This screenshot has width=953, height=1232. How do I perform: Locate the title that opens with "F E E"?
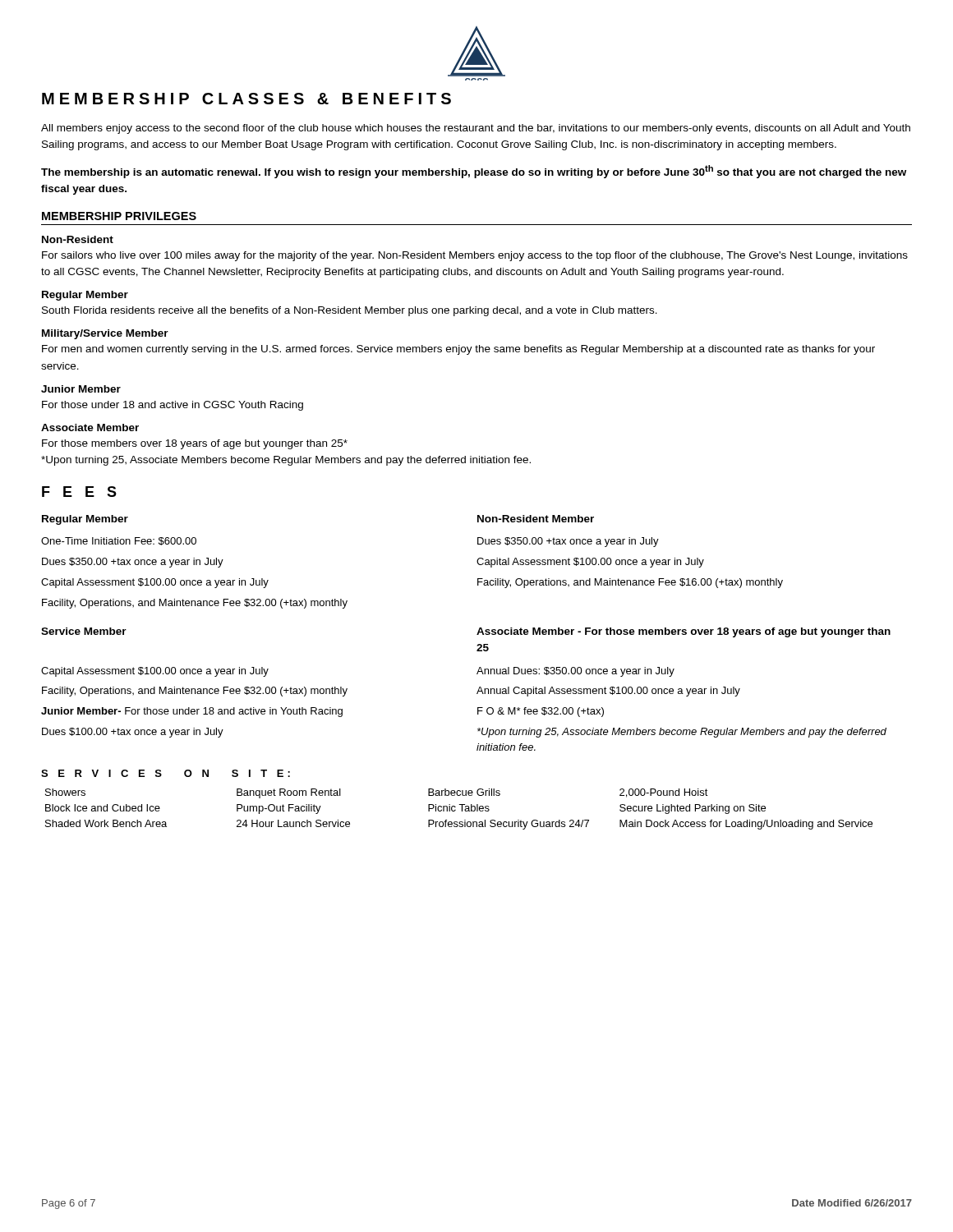[x=81, y=492]
